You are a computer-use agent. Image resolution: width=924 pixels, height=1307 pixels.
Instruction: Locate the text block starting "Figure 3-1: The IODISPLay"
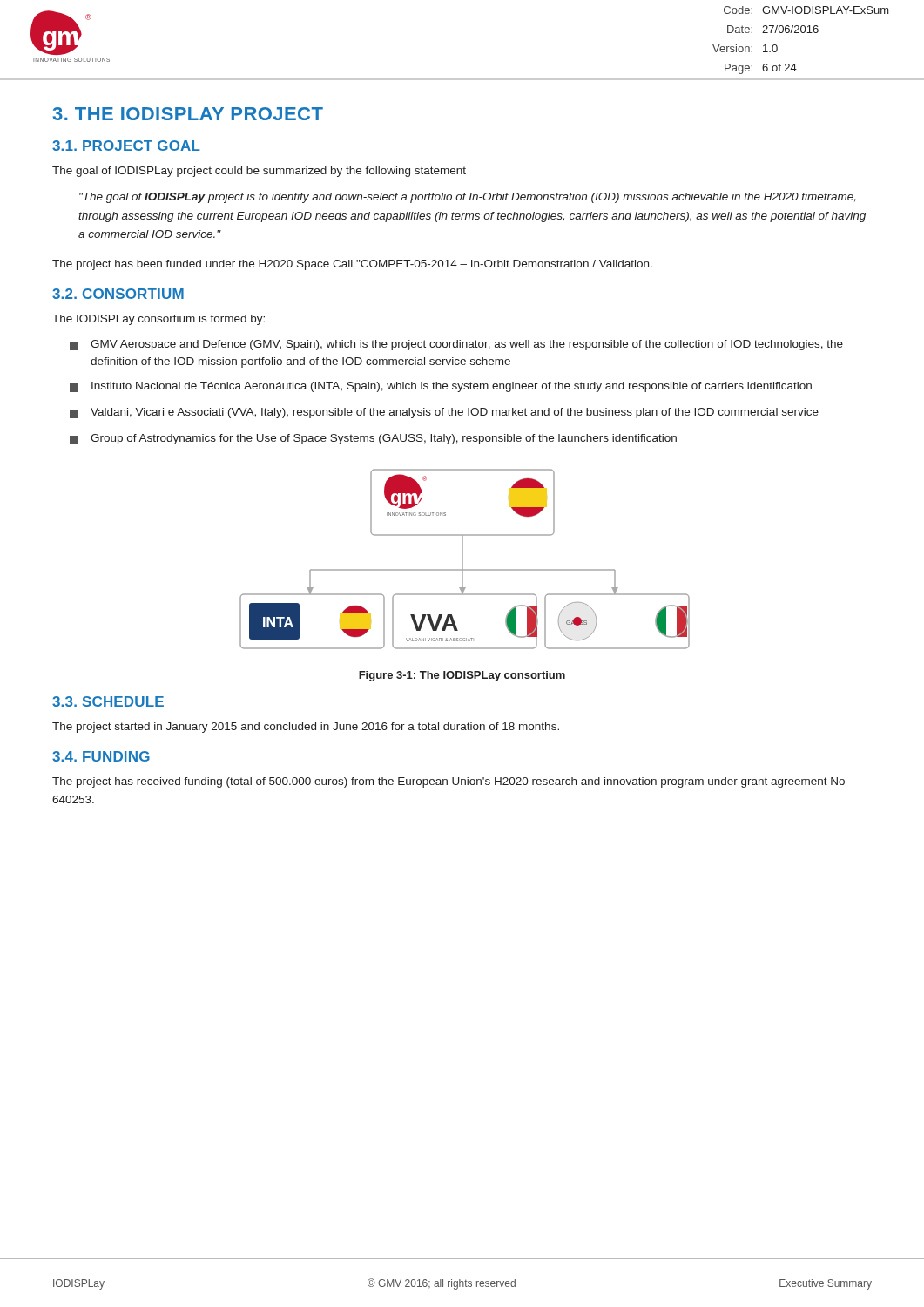tap(462, 675)
